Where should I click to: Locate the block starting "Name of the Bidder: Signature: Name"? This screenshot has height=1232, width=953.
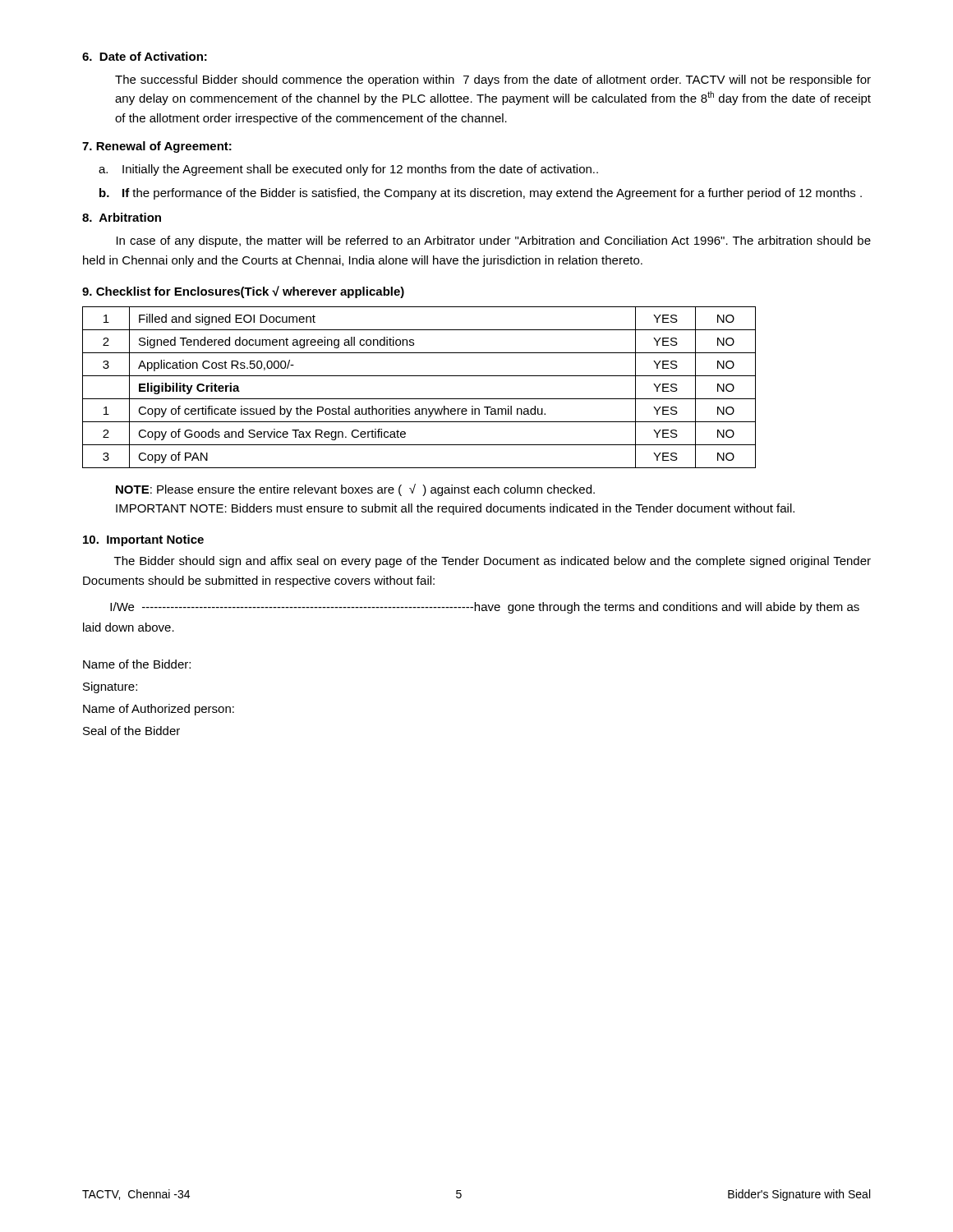(x=159, y=697)
